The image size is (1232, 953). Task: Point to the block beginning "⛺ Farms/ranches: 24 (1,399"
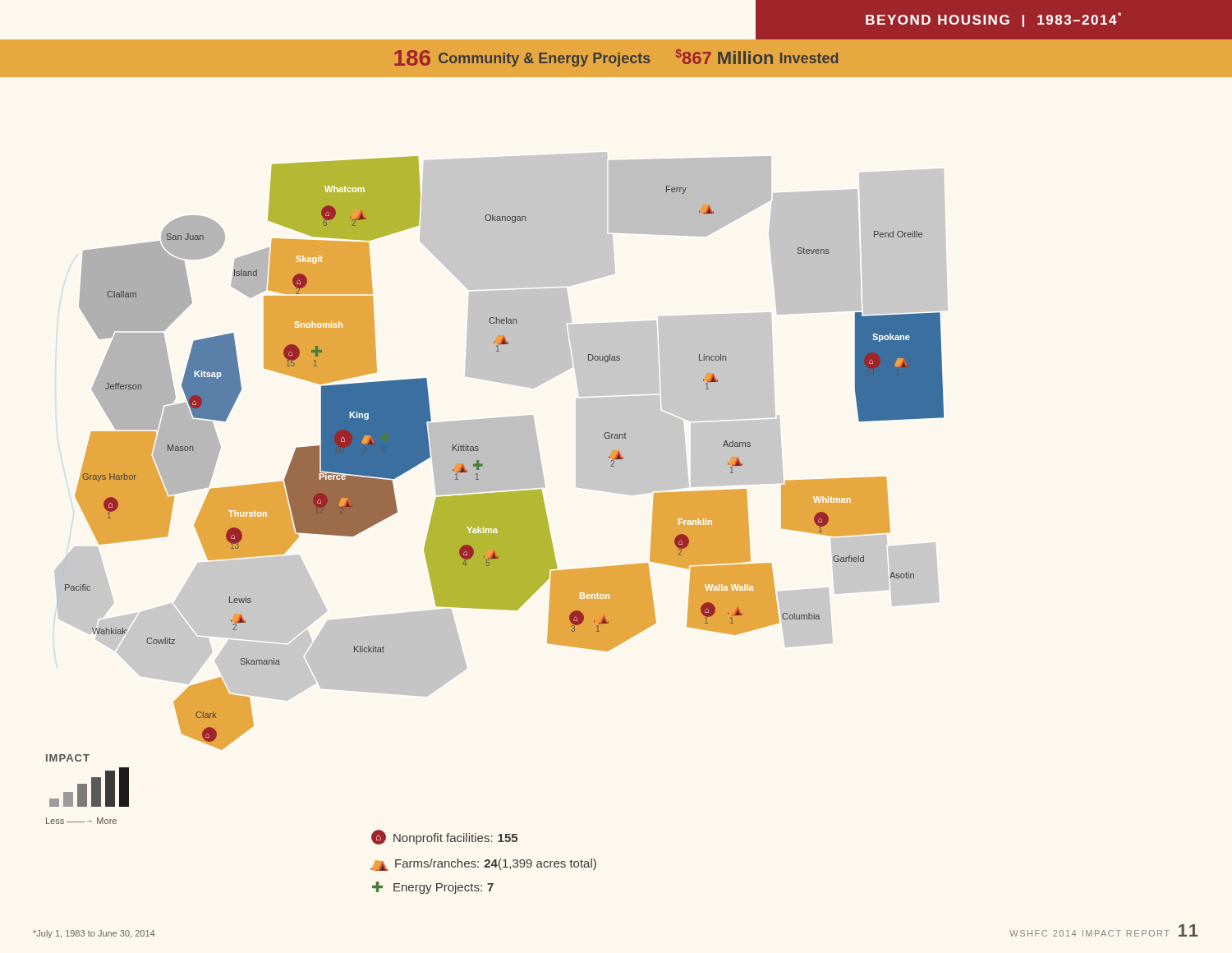tap(483, 863)
